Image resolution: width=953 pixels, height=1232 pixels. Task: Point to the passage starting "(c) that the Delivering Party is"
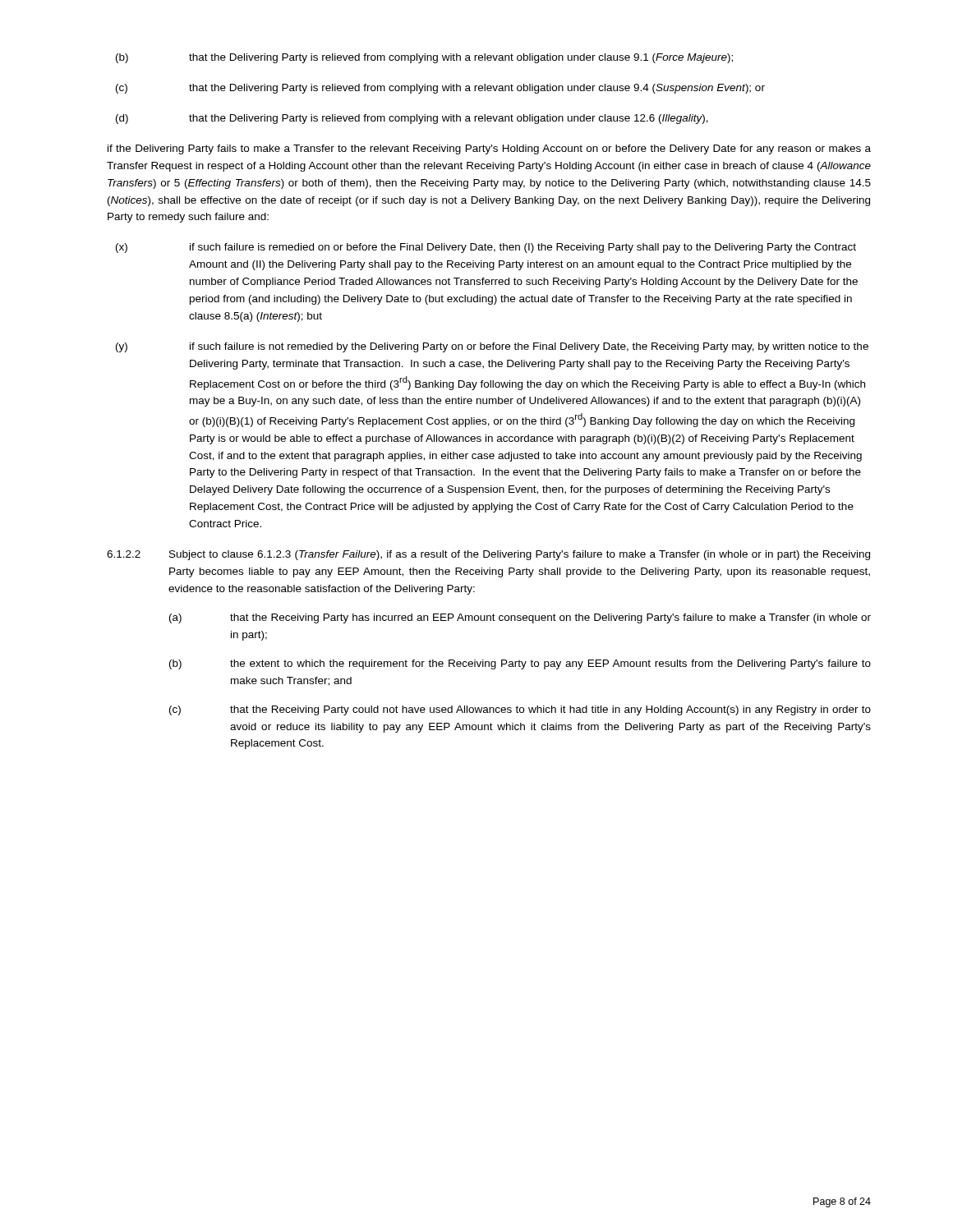(489, 88)
